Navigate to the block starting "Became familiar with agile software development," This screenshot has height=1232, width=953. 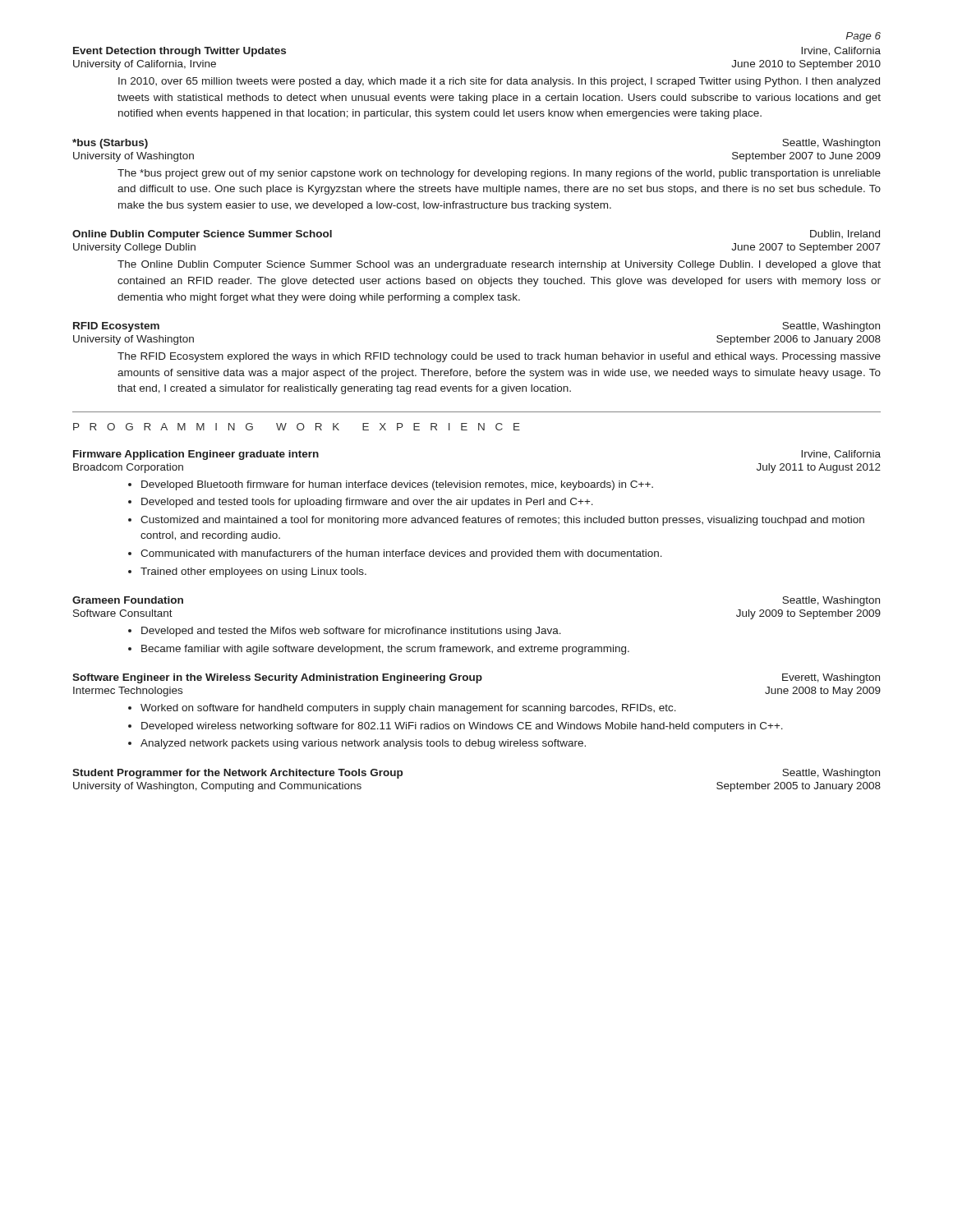pos(385,648)
